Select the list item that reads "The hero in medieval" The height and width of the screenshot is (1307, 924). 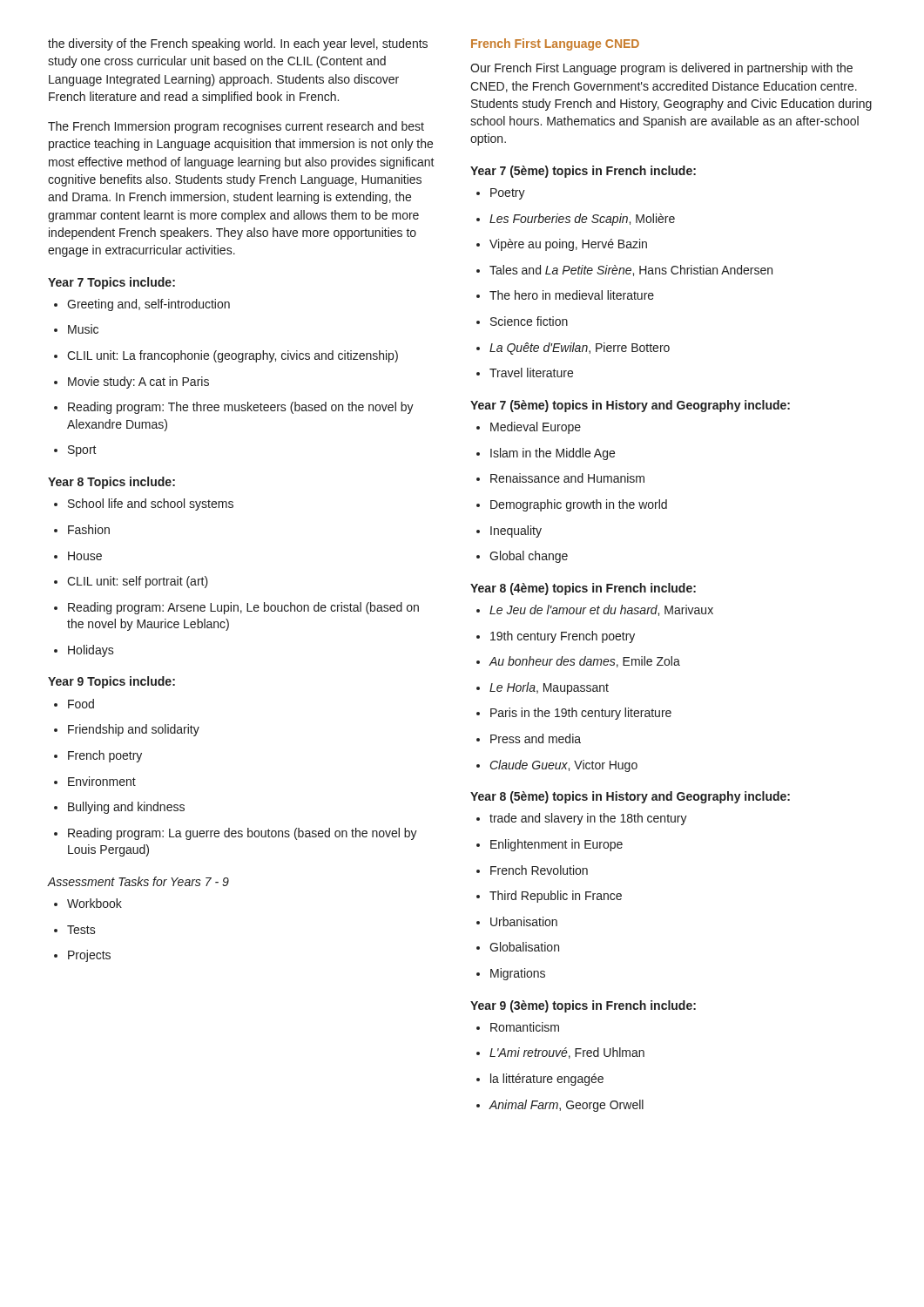pos(565,295)
